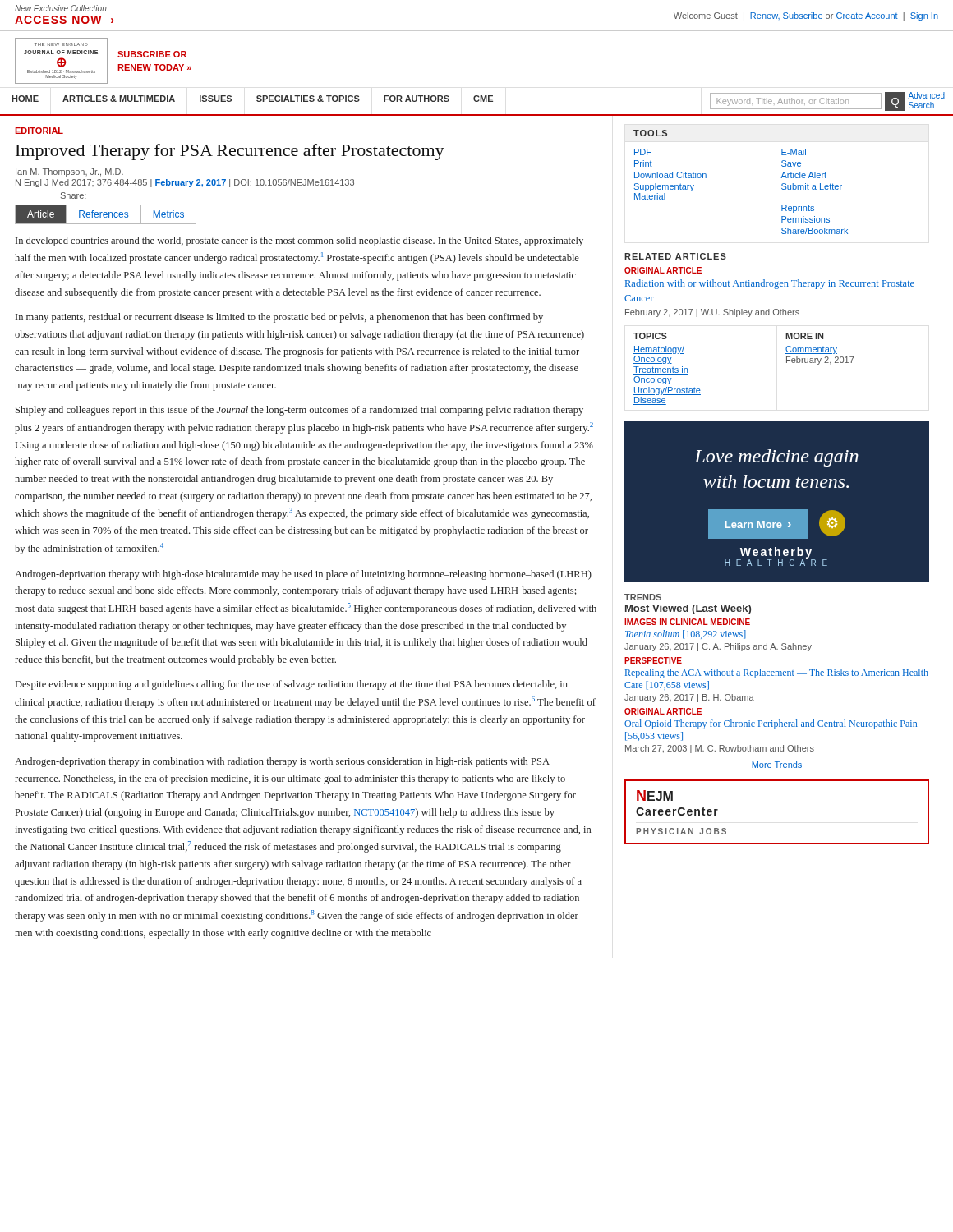953x1232 pixels.
Task: Locate the block of text that opens with "In developed countries around the world, prostate"
Action: click(299, 266)
